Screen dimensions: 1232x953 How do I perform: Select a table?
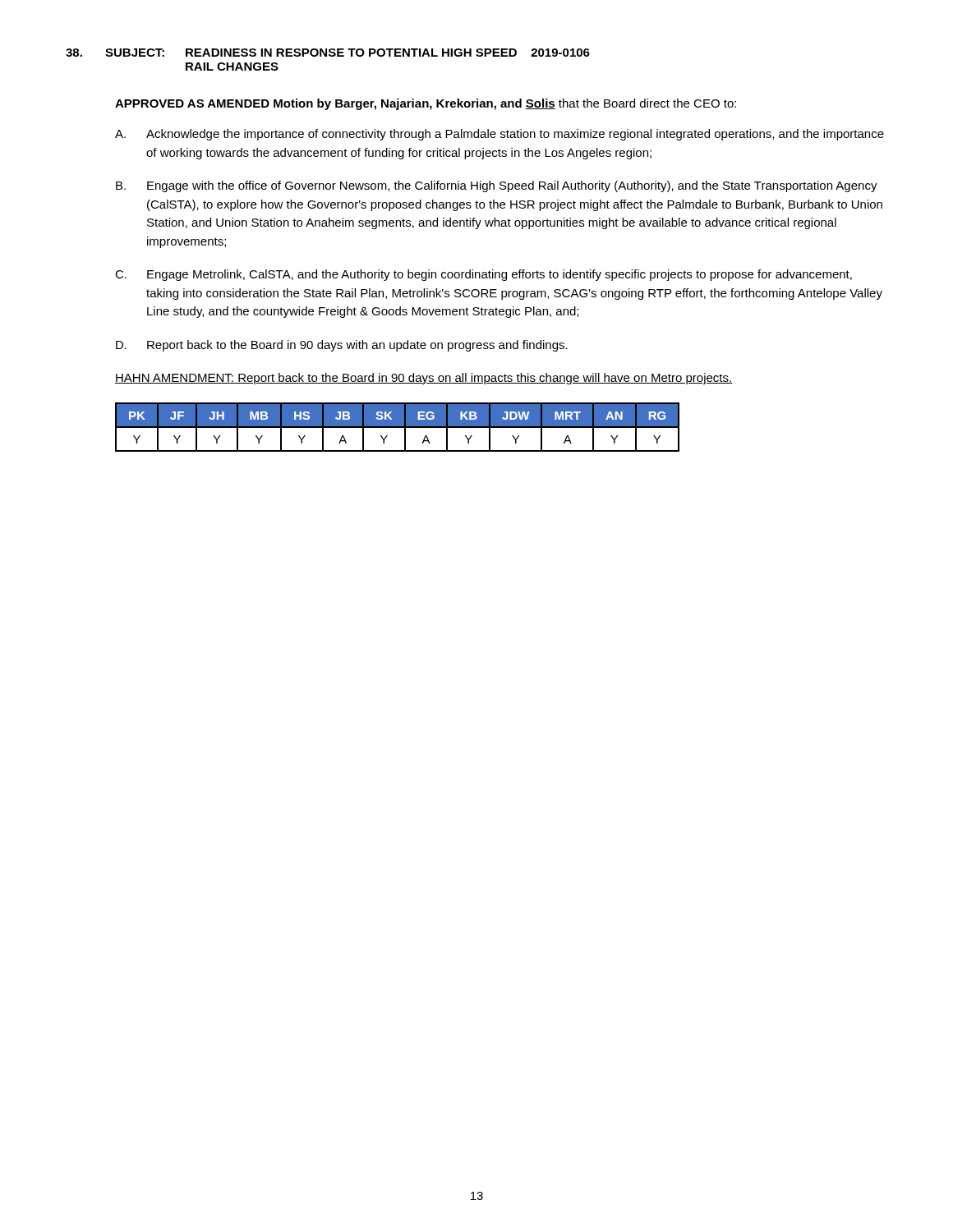click(501, 427)
